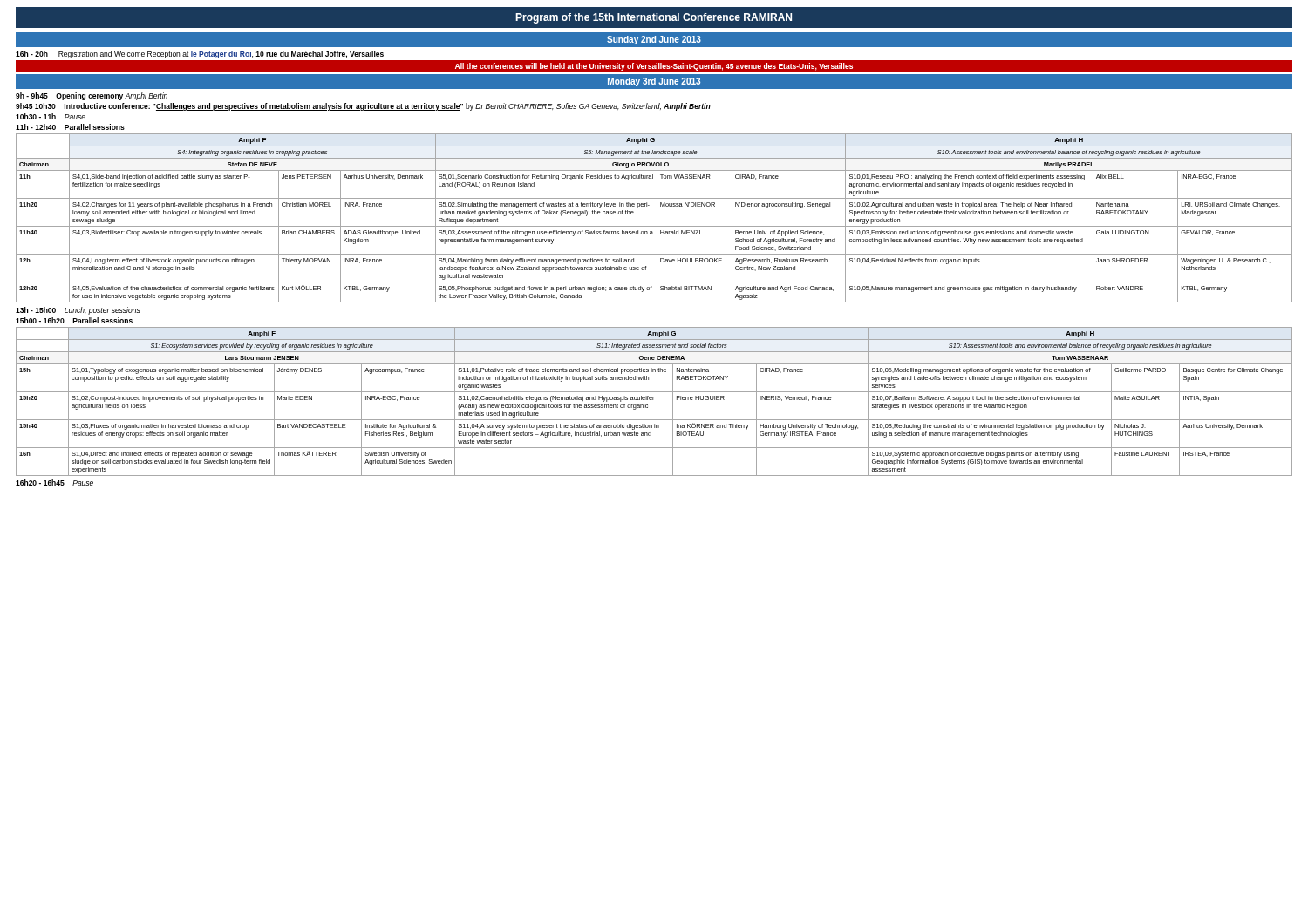Viewport: 1308px width, 924px height.
Task: Navigate to the block starting "Sunday 2nd June 2013"
Action: 654,40
